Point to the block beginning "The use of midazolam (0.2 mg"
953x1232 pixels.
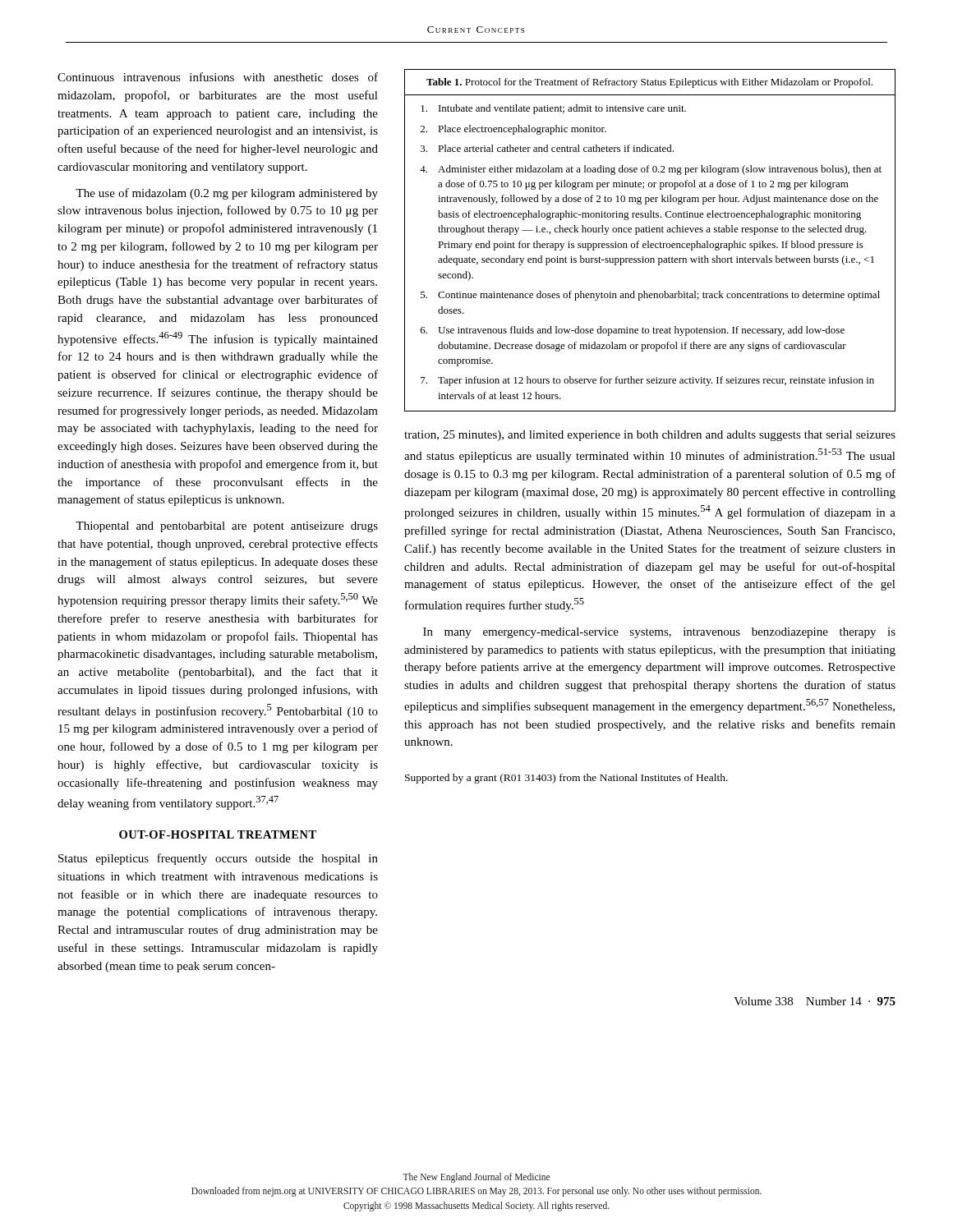(218, 347)
